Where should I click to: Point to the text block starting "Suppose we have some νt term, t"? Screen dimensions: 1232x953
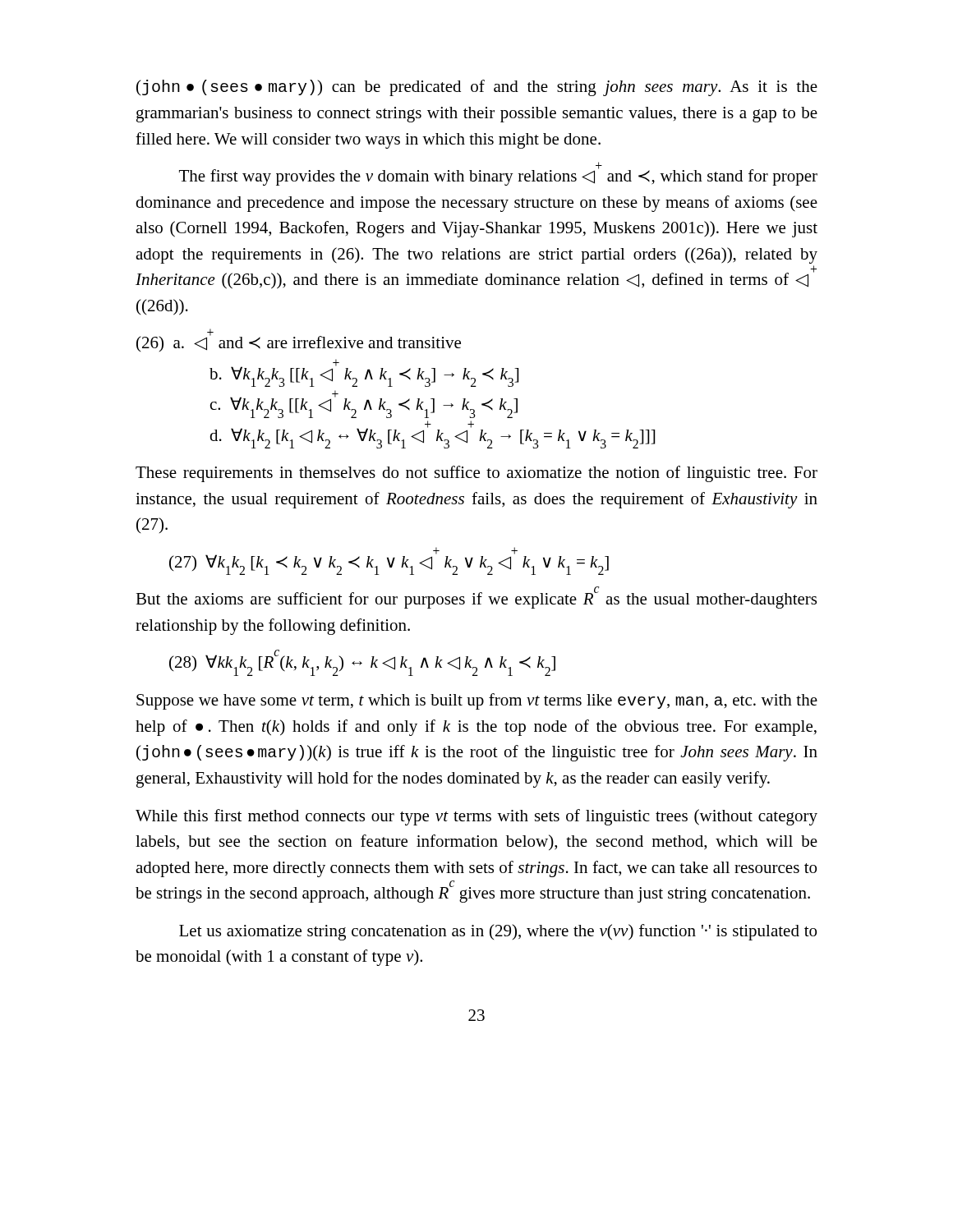point(476,739)
